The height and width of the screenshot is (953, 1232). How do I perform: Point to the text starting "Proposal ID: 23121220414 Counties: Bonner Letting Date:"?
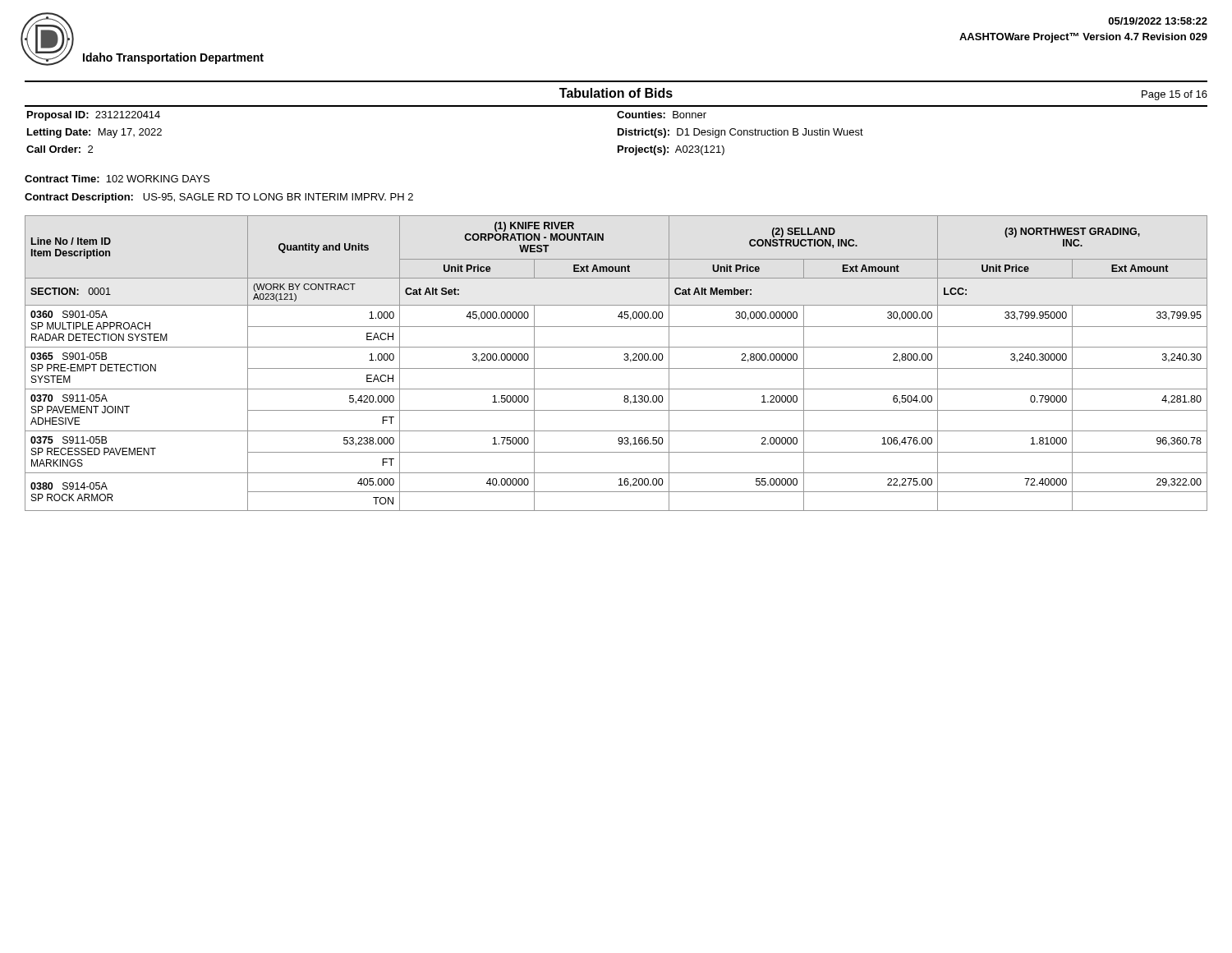click(616, 132)
